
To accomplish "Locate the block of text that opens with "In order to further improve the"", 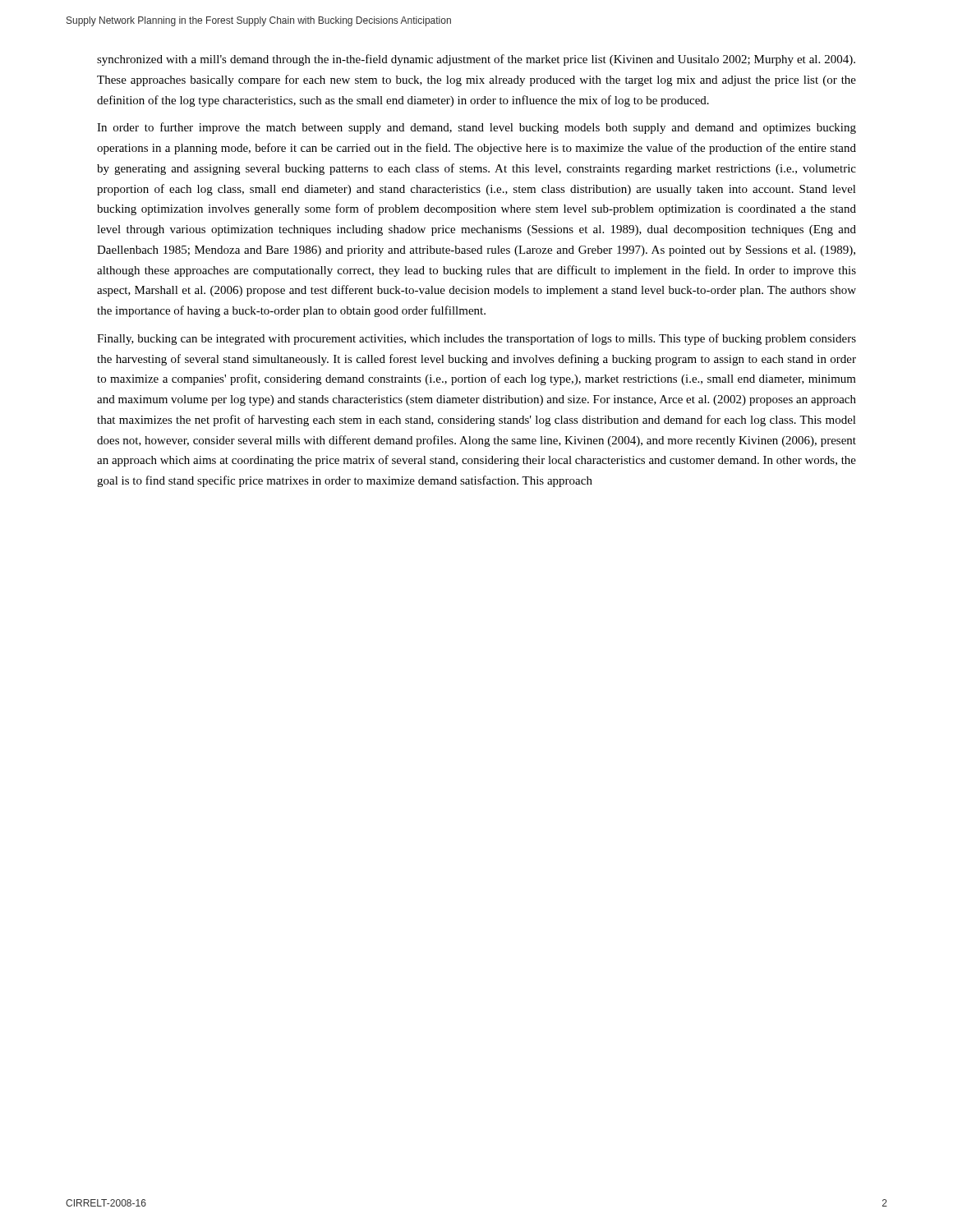I will [x=476, y=219].
